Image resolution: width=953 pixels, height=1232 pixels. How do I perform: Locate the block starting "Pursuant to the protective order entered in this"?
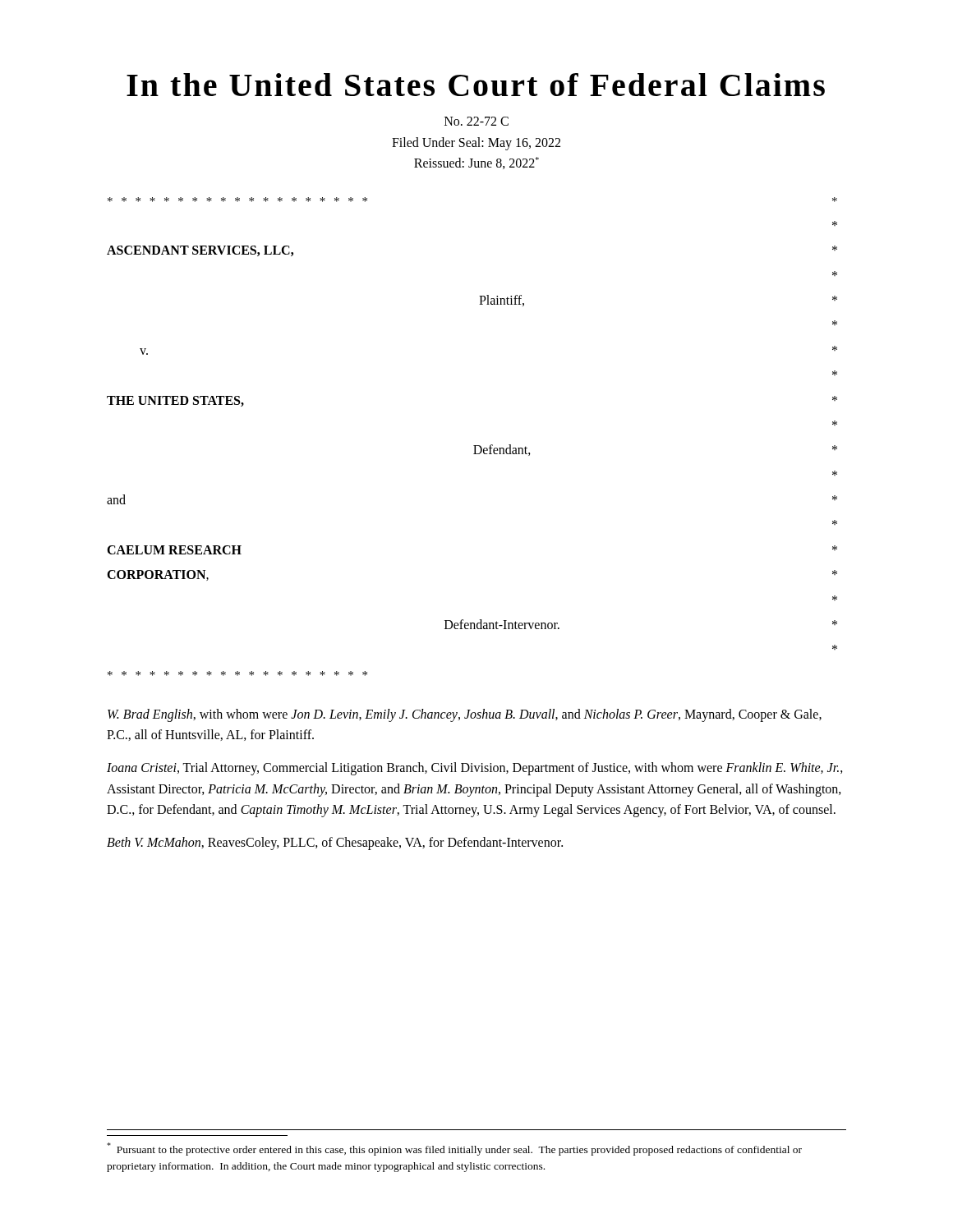click(454, 1153)
